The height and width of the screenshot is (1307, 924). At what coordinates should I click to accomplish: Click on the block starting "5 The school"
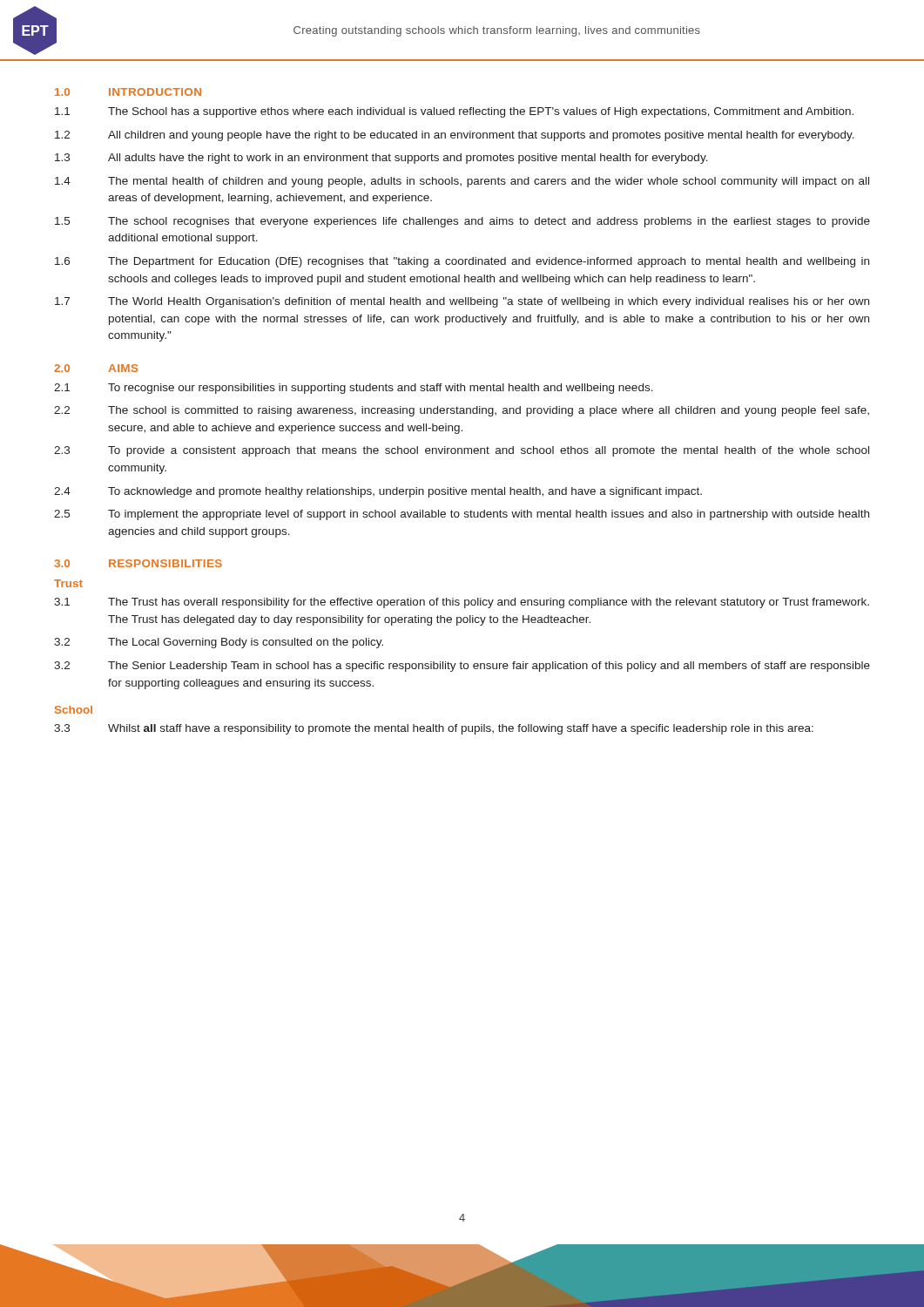(462, 229)
